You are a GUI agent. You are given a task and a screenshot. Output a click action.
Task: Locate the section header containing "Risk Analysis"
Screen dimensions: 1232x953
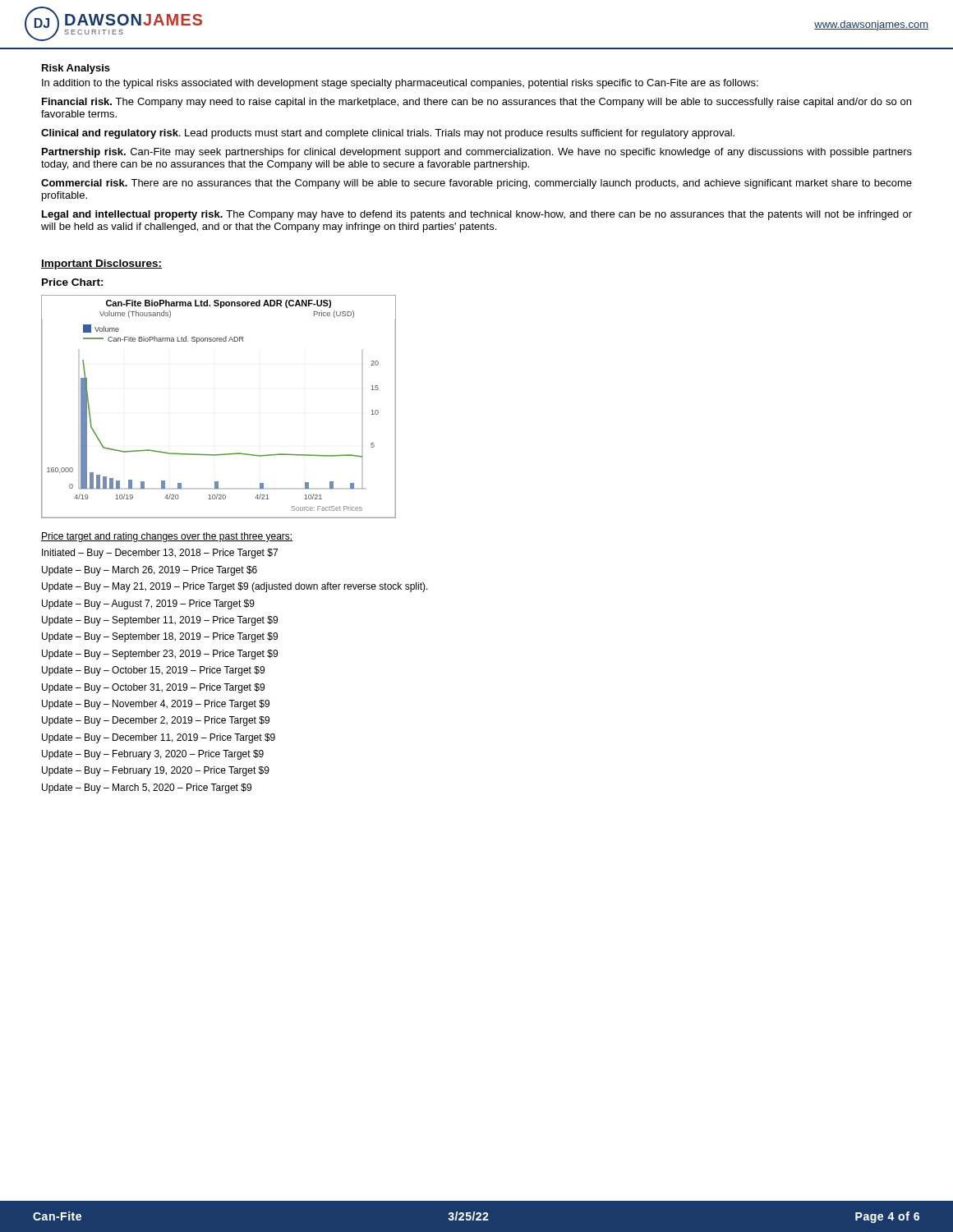pos(76,68)
